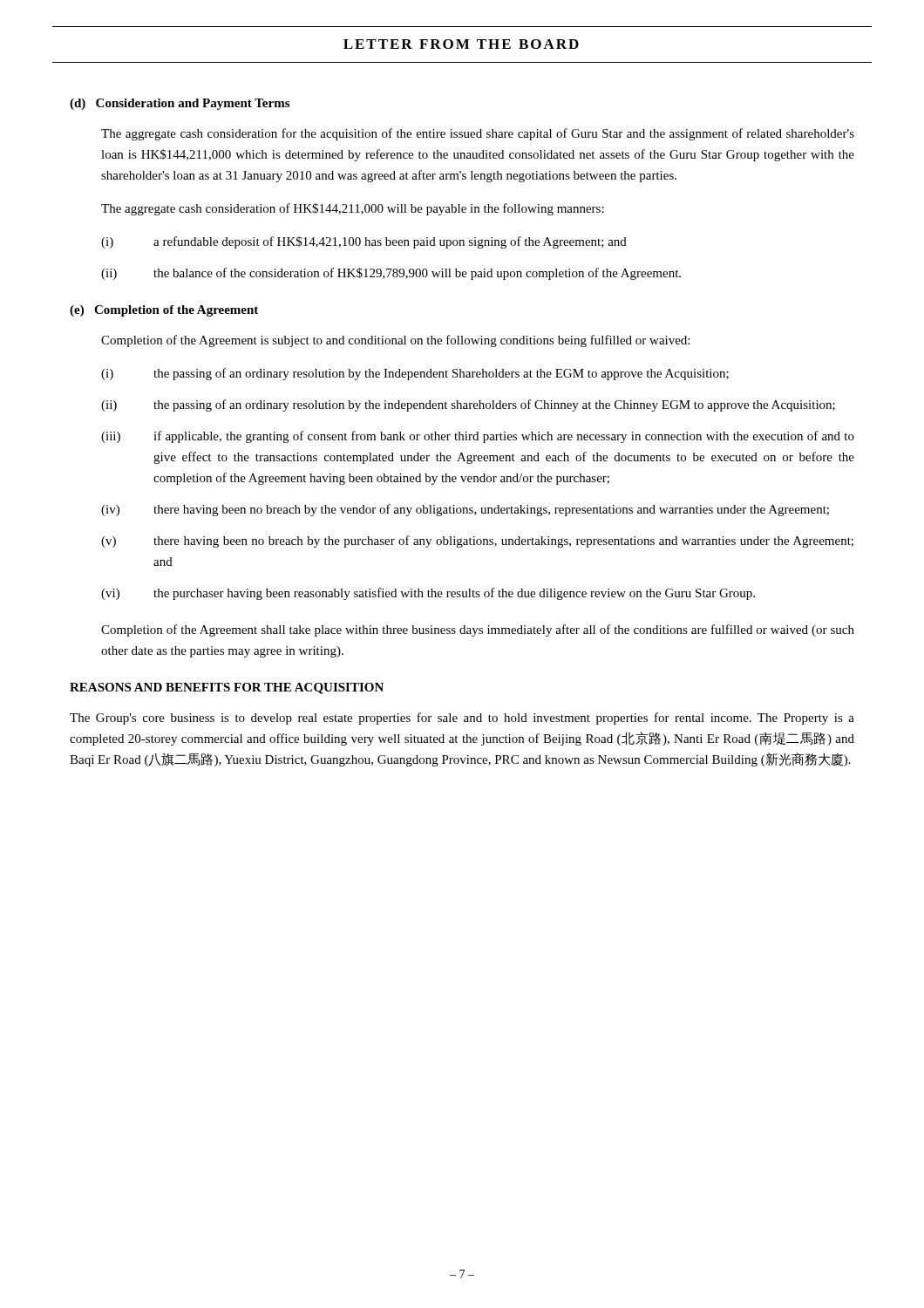Select the text block starting "(v) there having been no"
The width and height of the screenshot is (924, 1308).
(x=478, y=551)
